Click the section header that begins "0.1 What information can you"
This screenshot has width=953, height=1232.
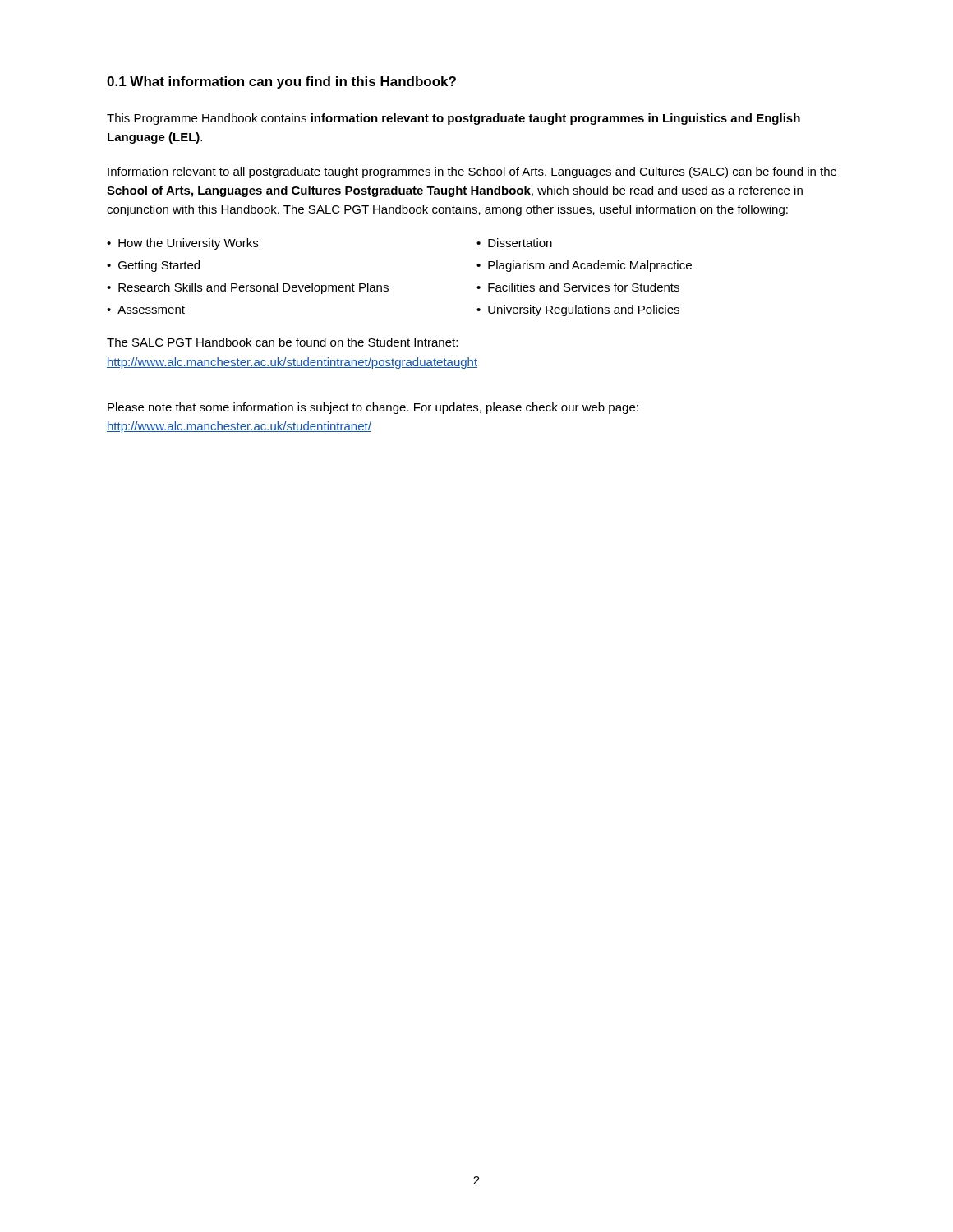pos(282,82)
